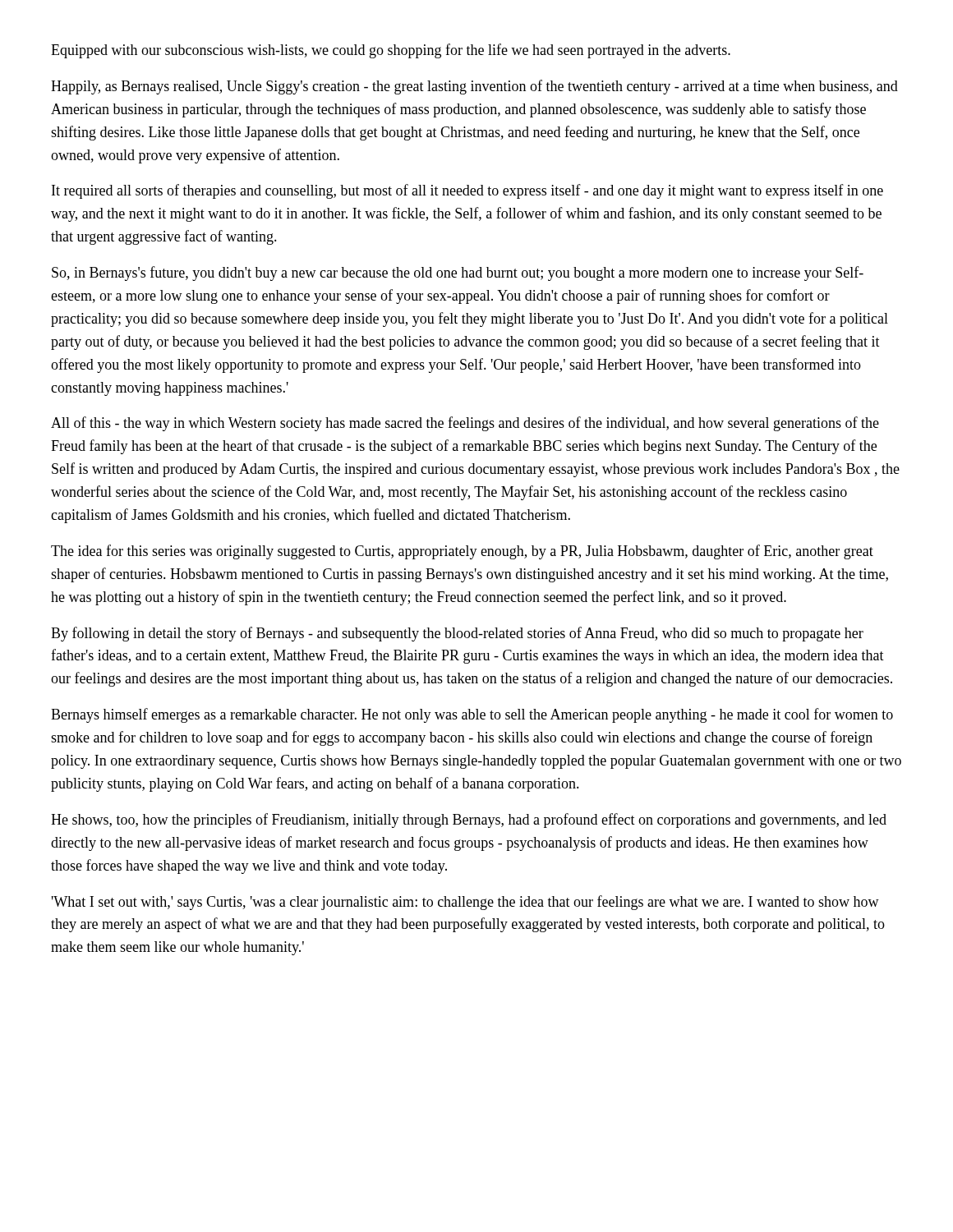Image resolution: width=953 pixels, height=1232 pixels.
Task: Find the element starting "'What I set out with,' says Curtis,"
Action: click(476, 925)
